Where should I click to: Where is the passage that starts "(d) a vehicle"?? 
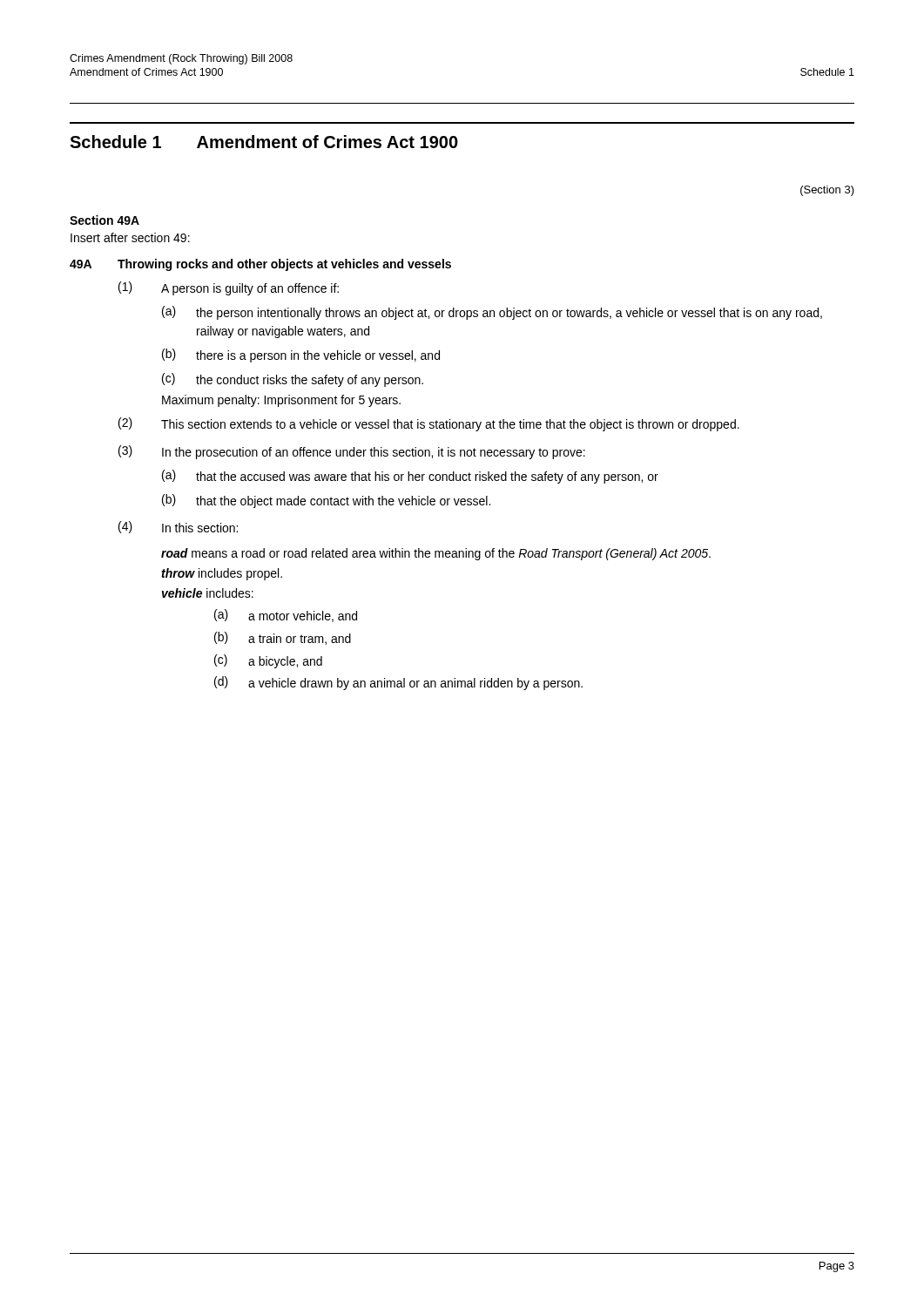click(x=534, y=684)
